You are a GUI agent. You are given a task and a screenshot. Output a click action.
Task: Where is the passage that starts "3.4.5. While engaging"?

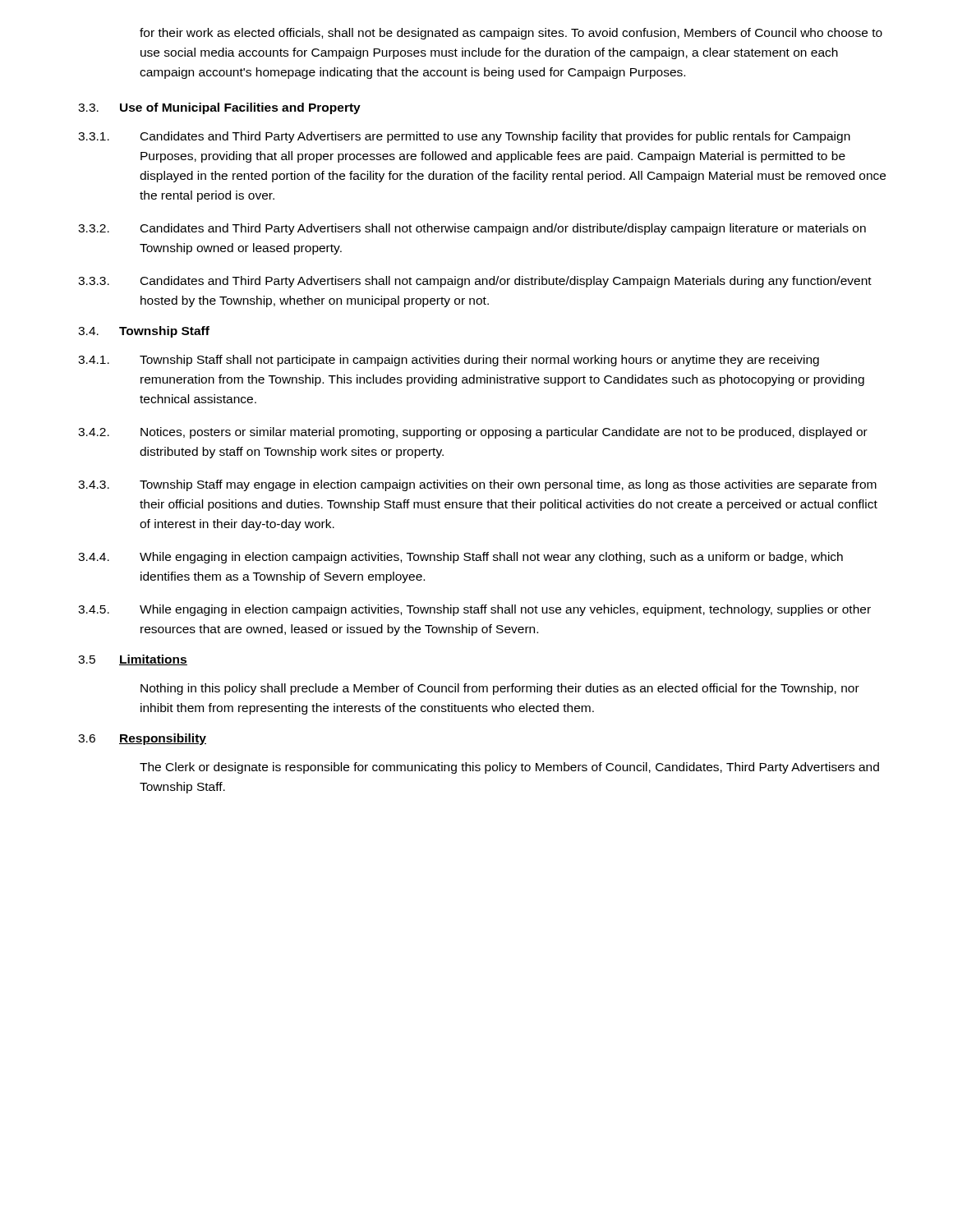coord(484,620)
